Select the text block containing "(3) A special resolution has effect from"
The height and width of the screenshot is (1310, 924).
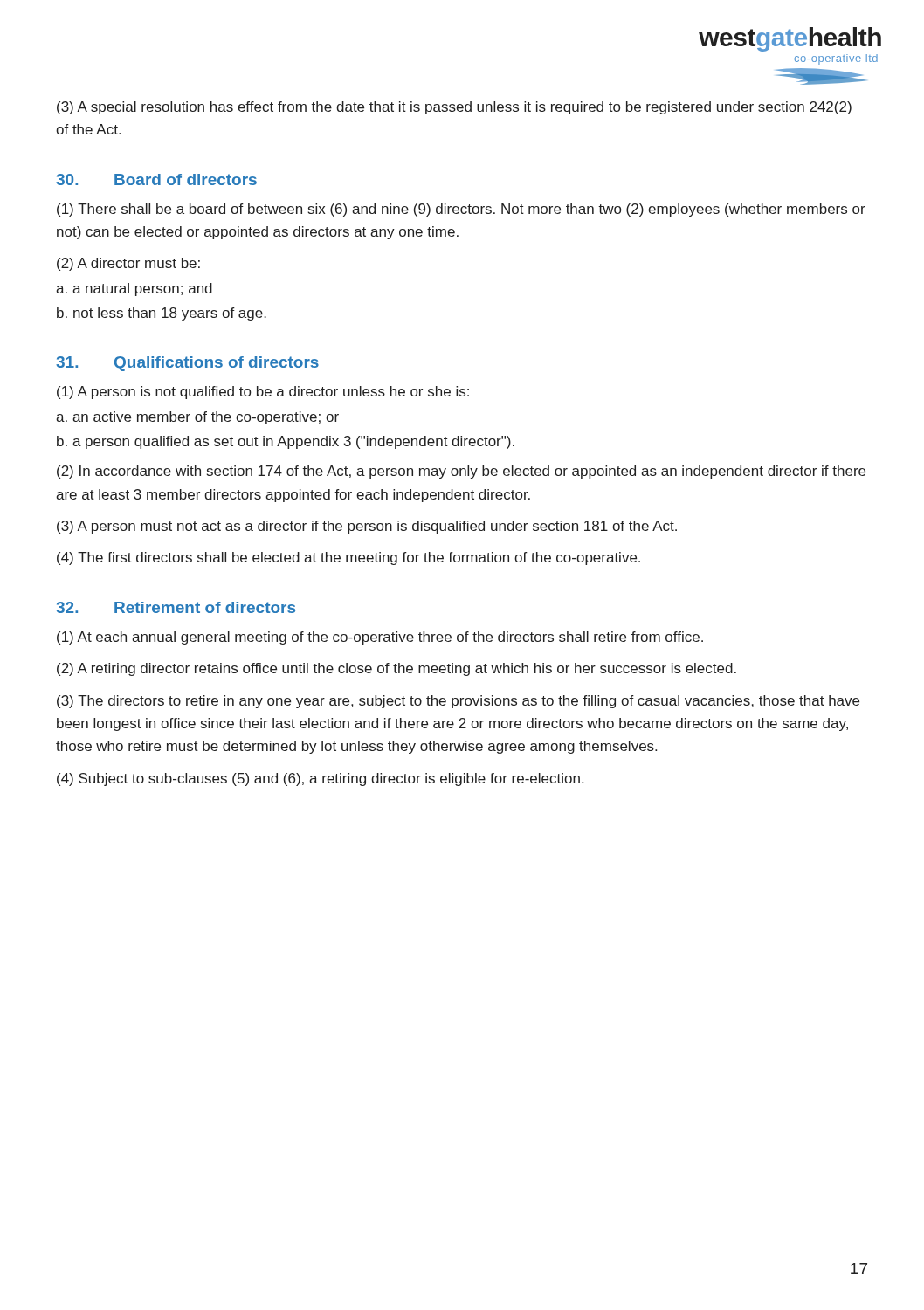(x=454, y=118)
